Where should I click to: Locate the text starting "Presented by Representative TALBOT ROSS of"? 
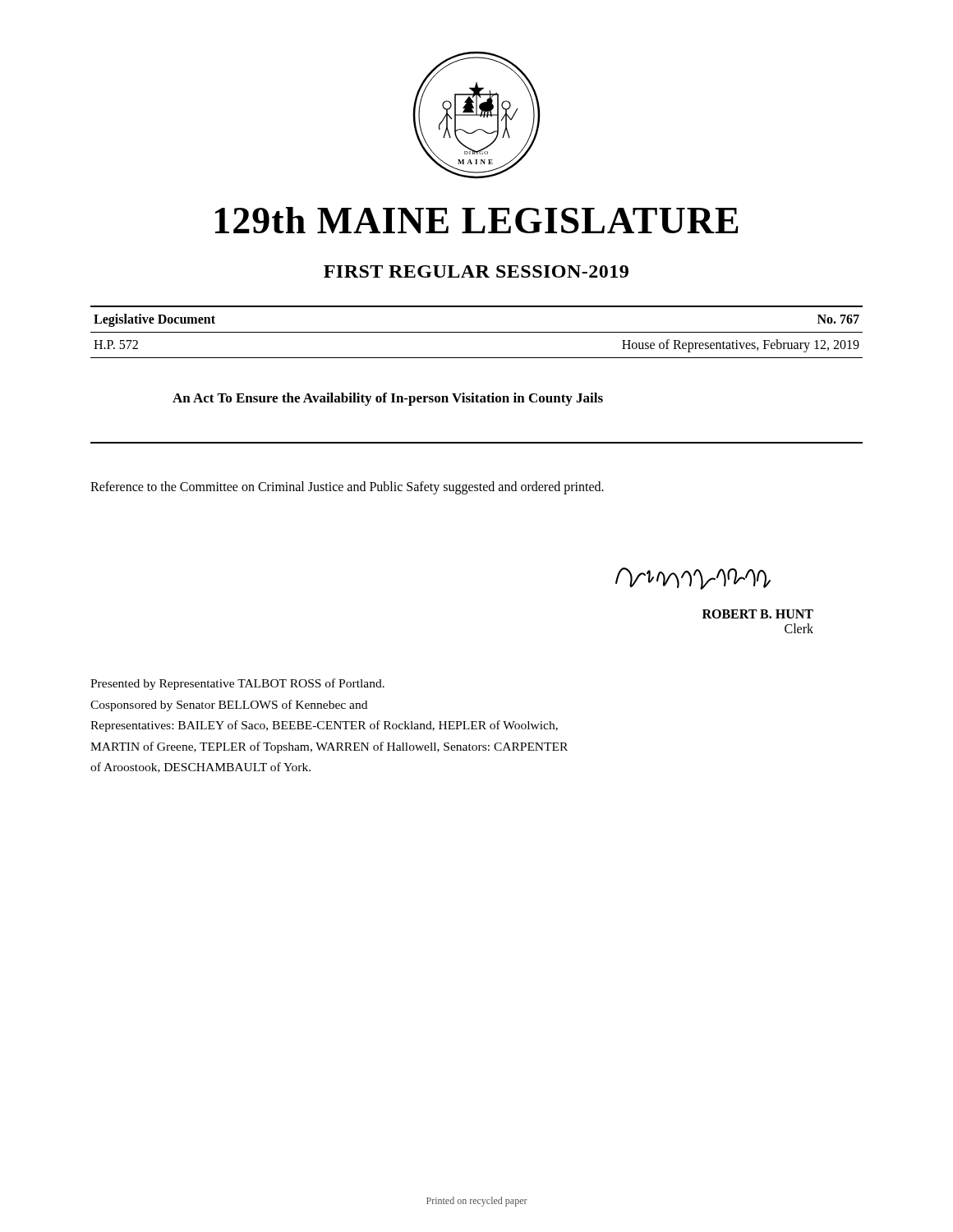click(329, 725)
